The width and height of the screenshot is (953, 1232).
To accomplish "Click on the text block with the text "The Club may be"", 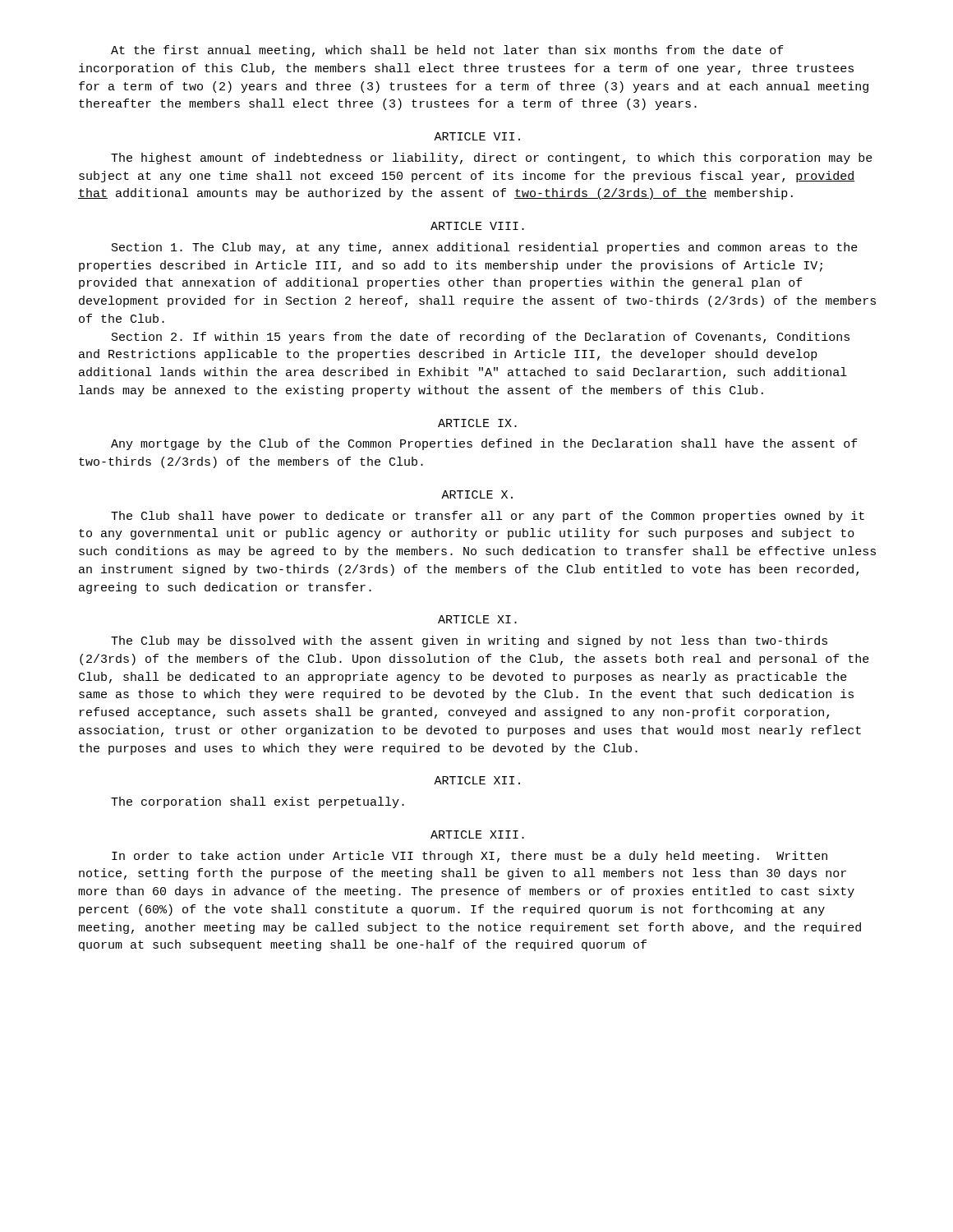I will point(479,696).
